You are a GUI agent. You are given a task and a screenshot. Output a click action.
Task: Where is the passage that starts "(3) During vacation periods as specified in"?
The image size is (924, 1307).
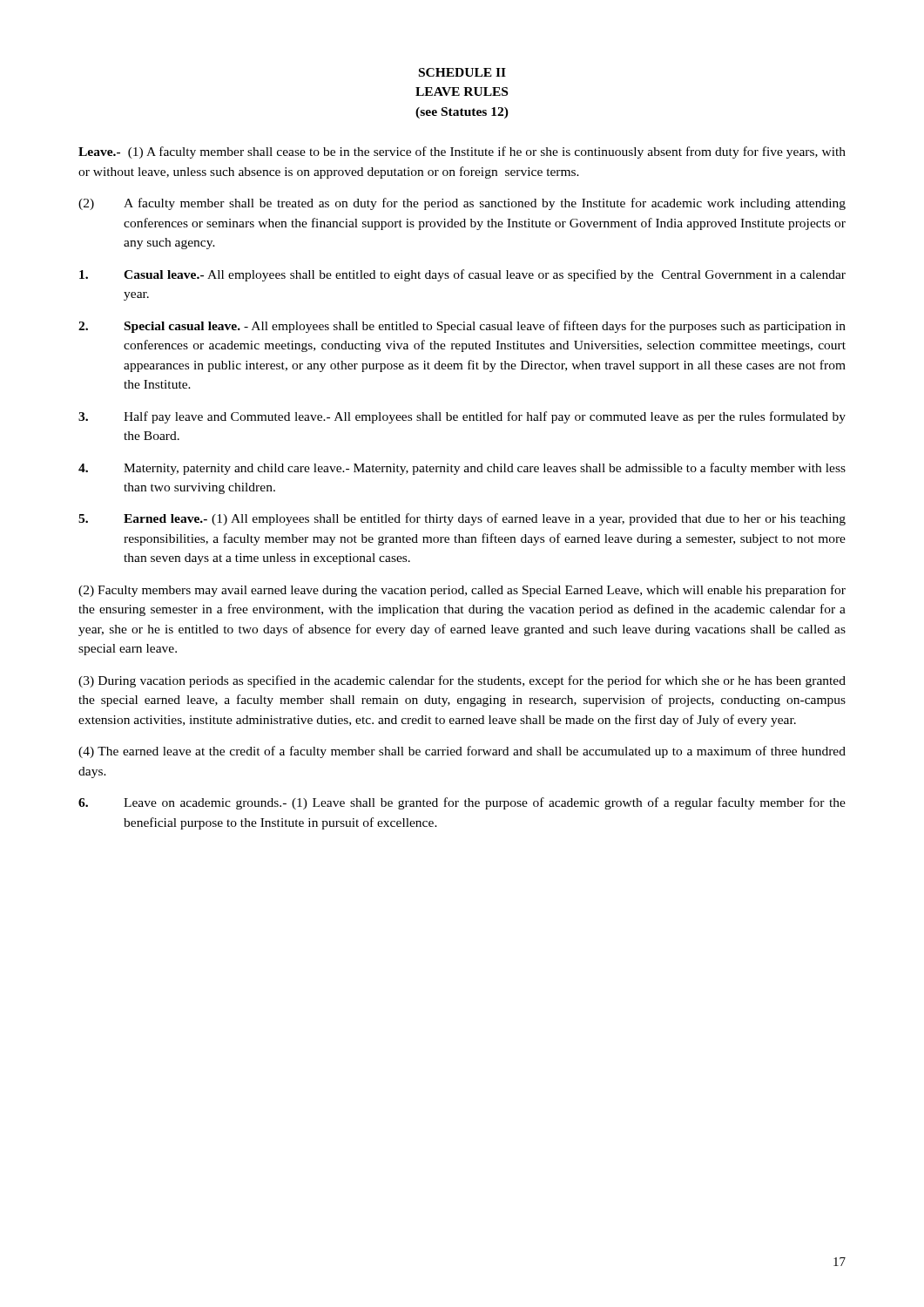(462, 699)
